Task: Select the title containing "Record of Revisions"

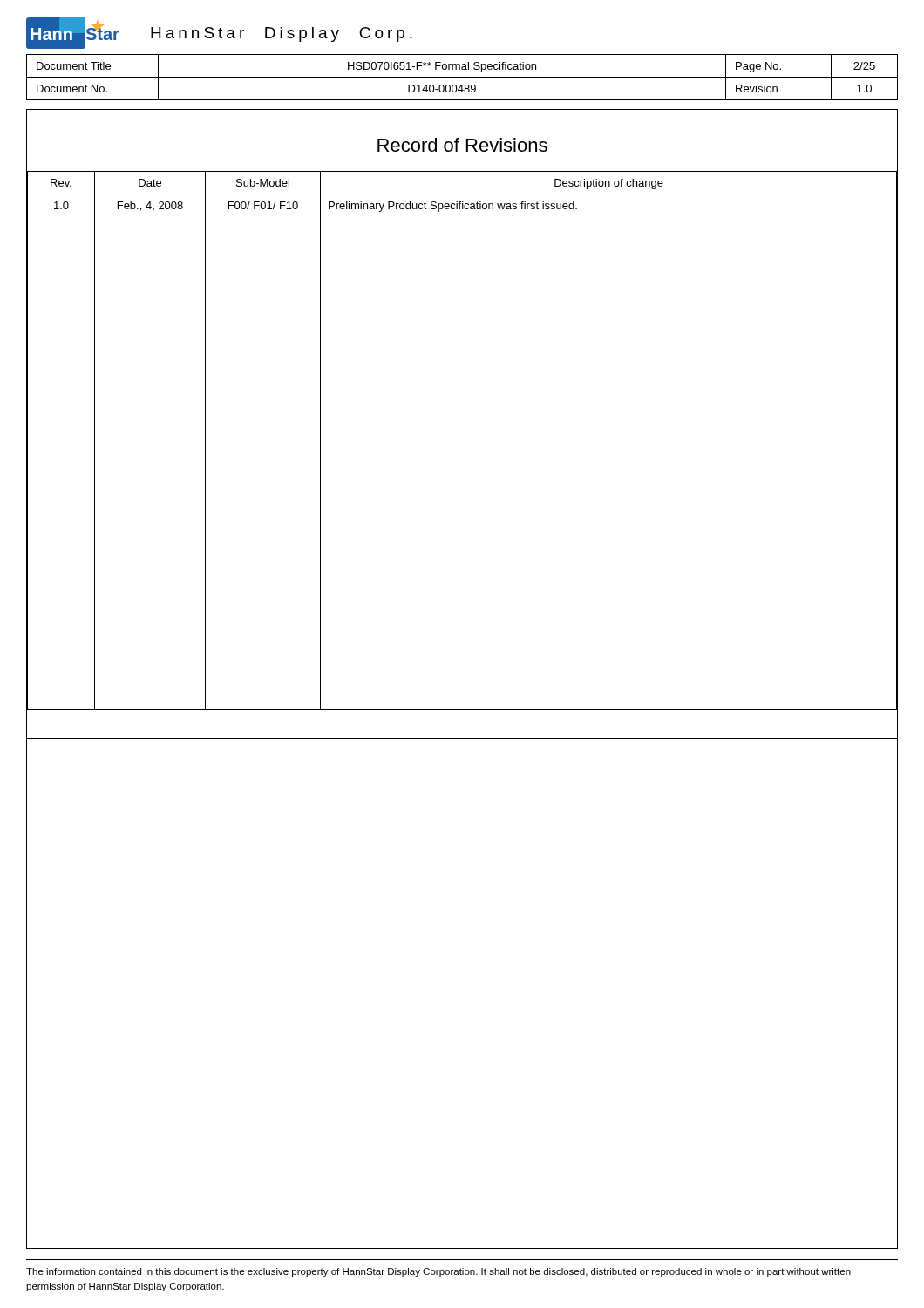Action: 462,145
